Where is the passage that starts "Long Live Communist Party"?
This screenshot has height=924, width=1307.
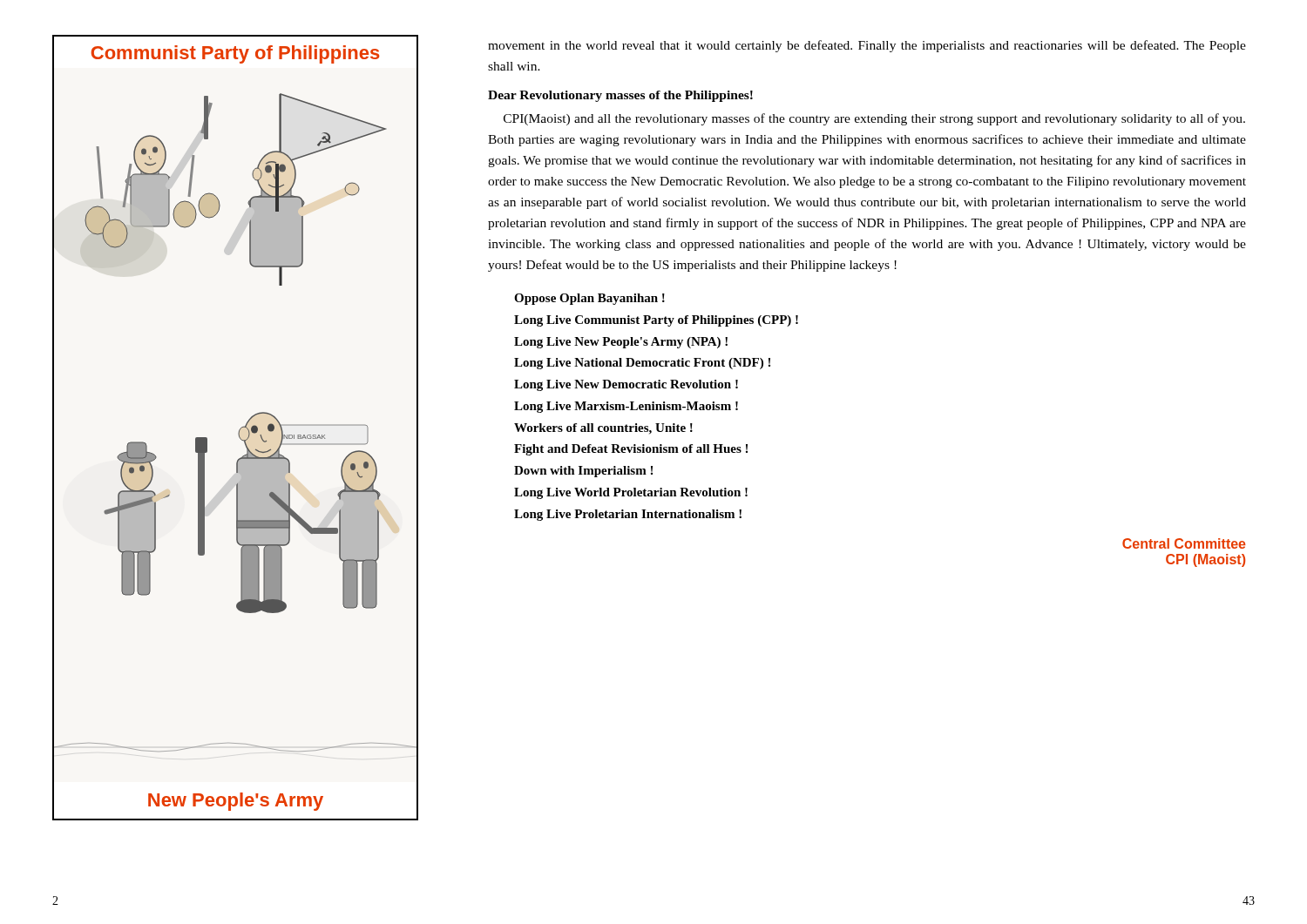[657, 320]
